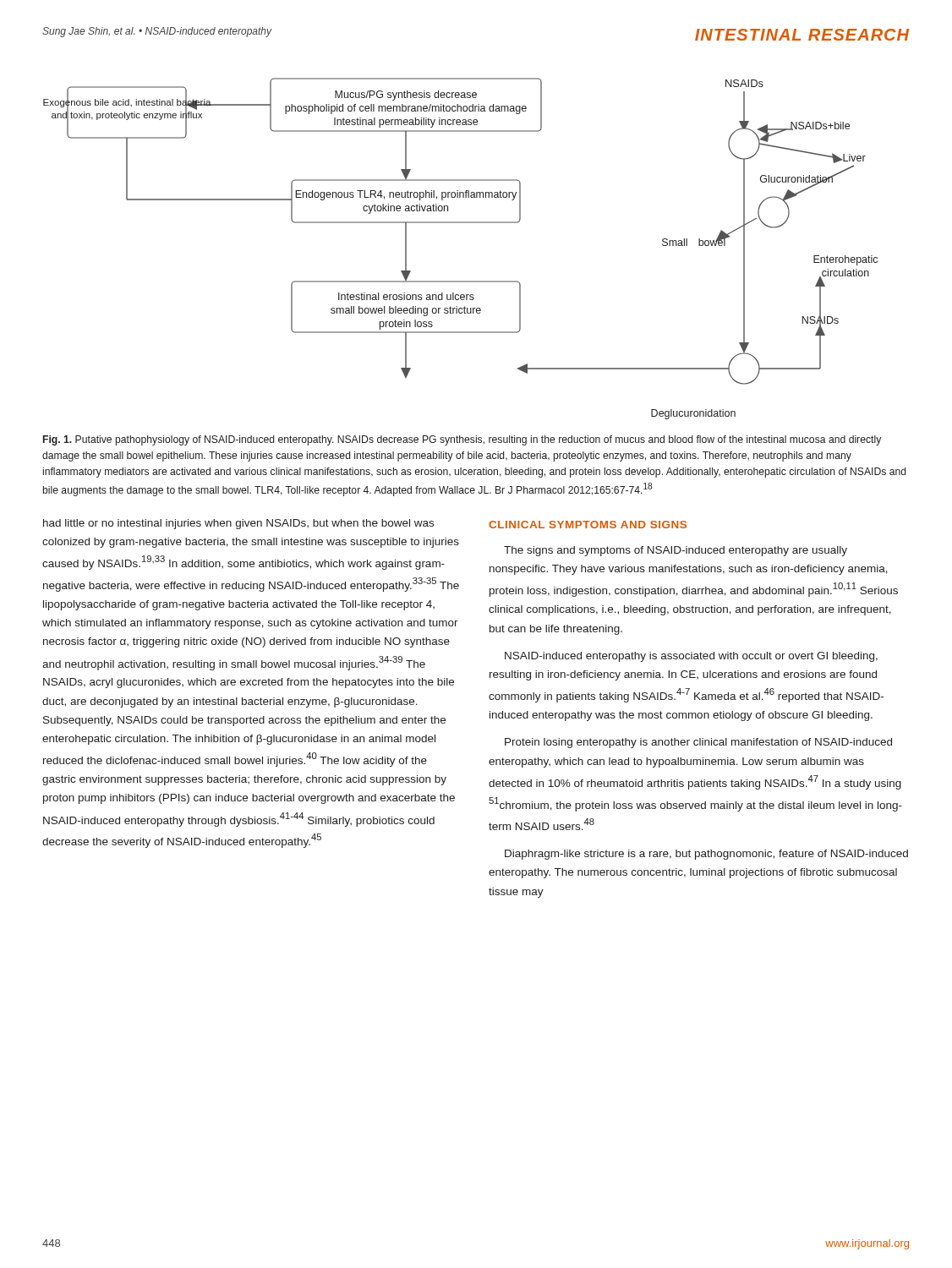Find the section header

[x=588, y=524]
